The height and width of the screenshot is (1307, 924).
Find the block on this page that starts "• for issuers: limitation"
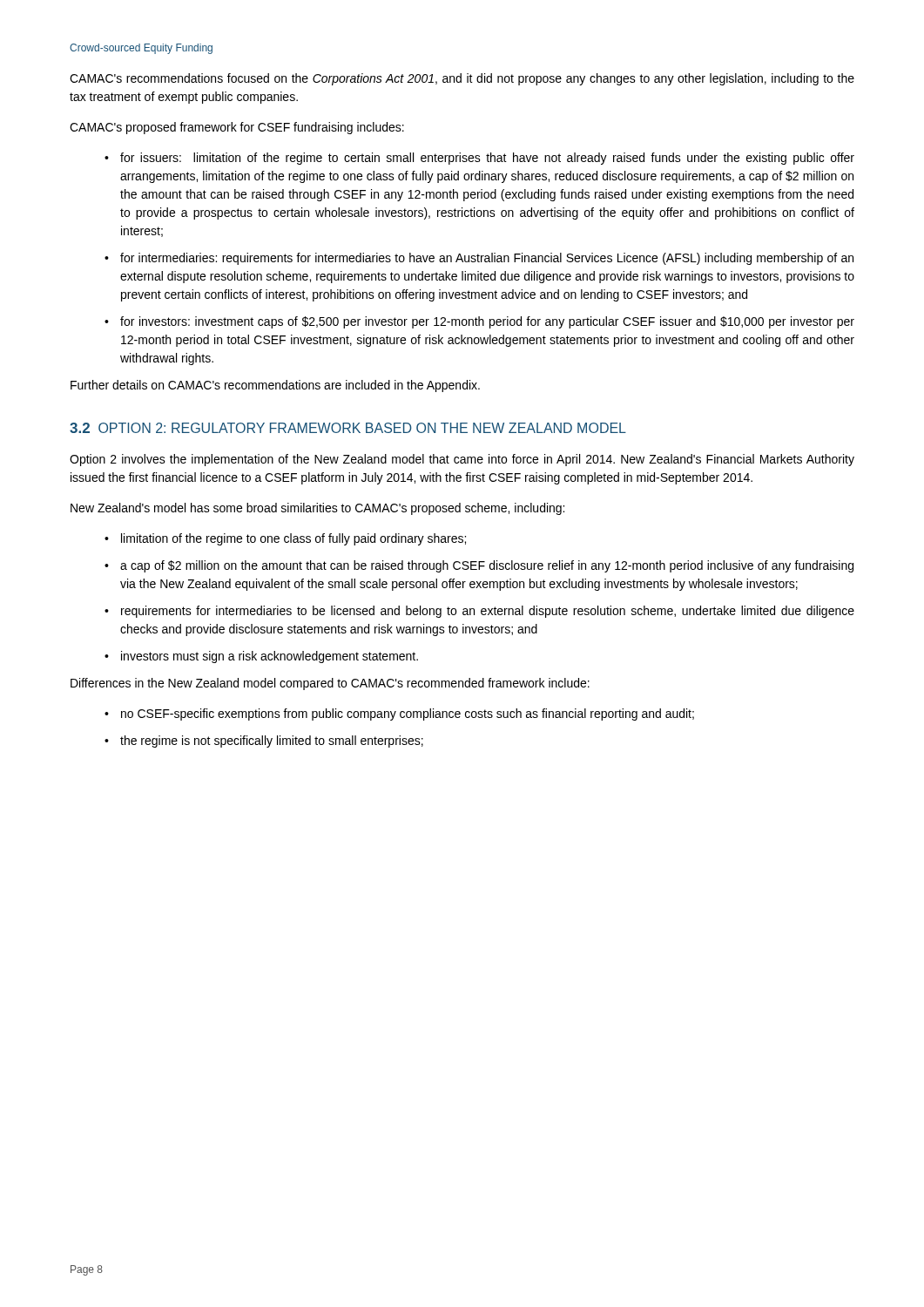tap(479, 195)
